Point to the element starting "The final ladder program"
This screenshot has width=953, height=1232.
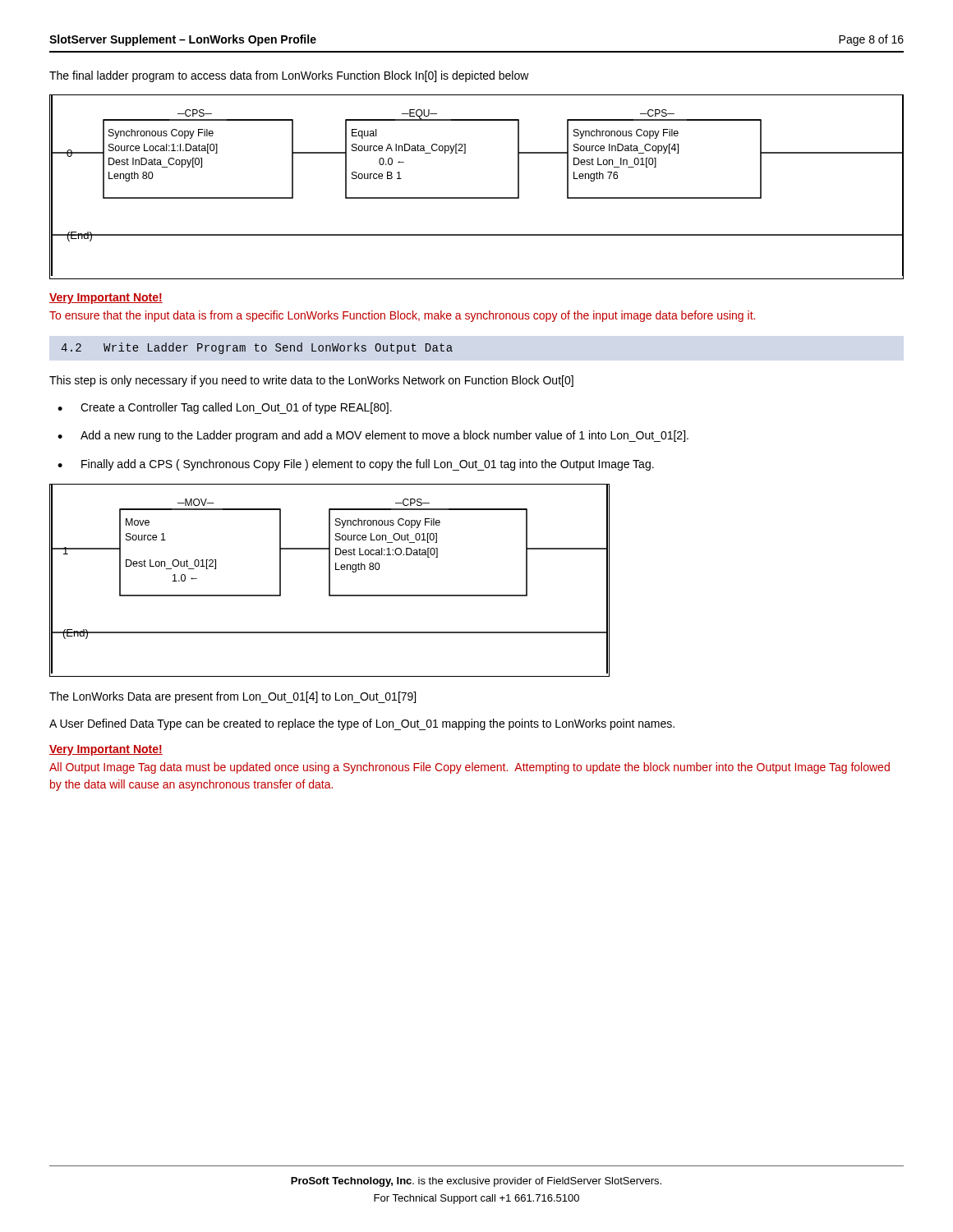click(x=289, y=76)
